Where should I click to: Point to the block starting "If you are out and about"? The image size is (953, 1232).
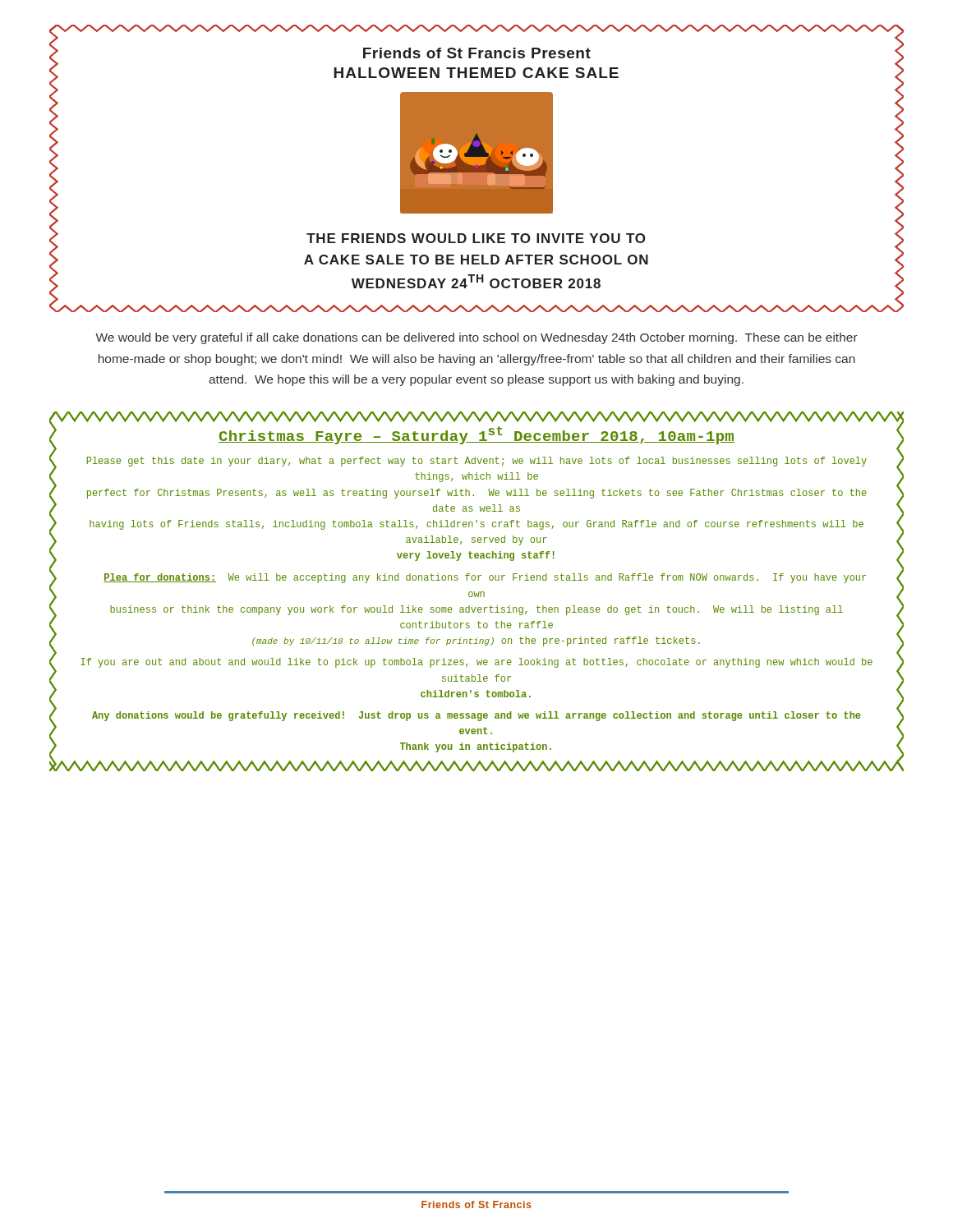click(476, 679)
